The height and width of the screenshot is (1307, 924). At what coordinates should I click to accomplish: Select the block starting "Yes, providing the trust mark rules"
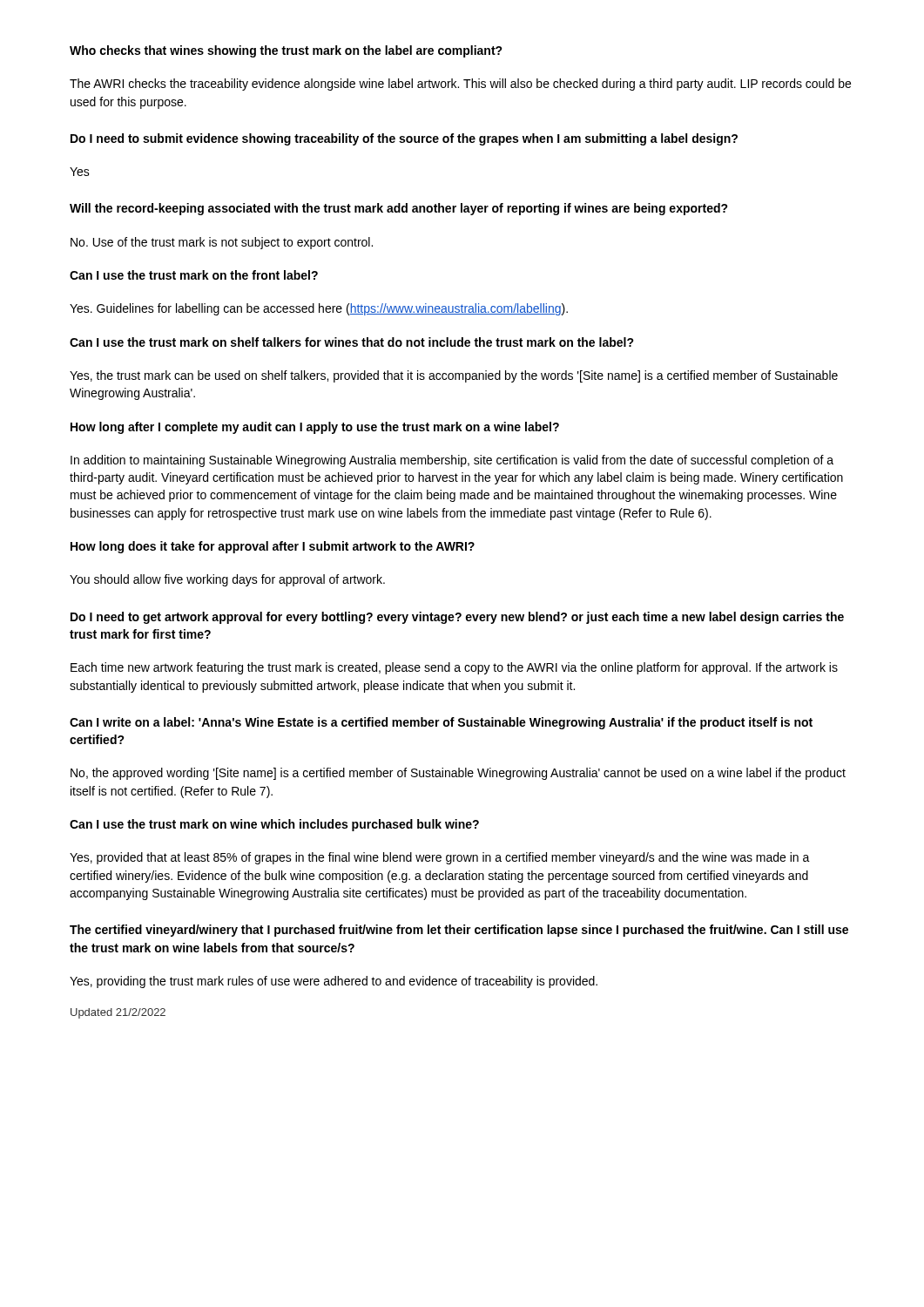(462, 981)
